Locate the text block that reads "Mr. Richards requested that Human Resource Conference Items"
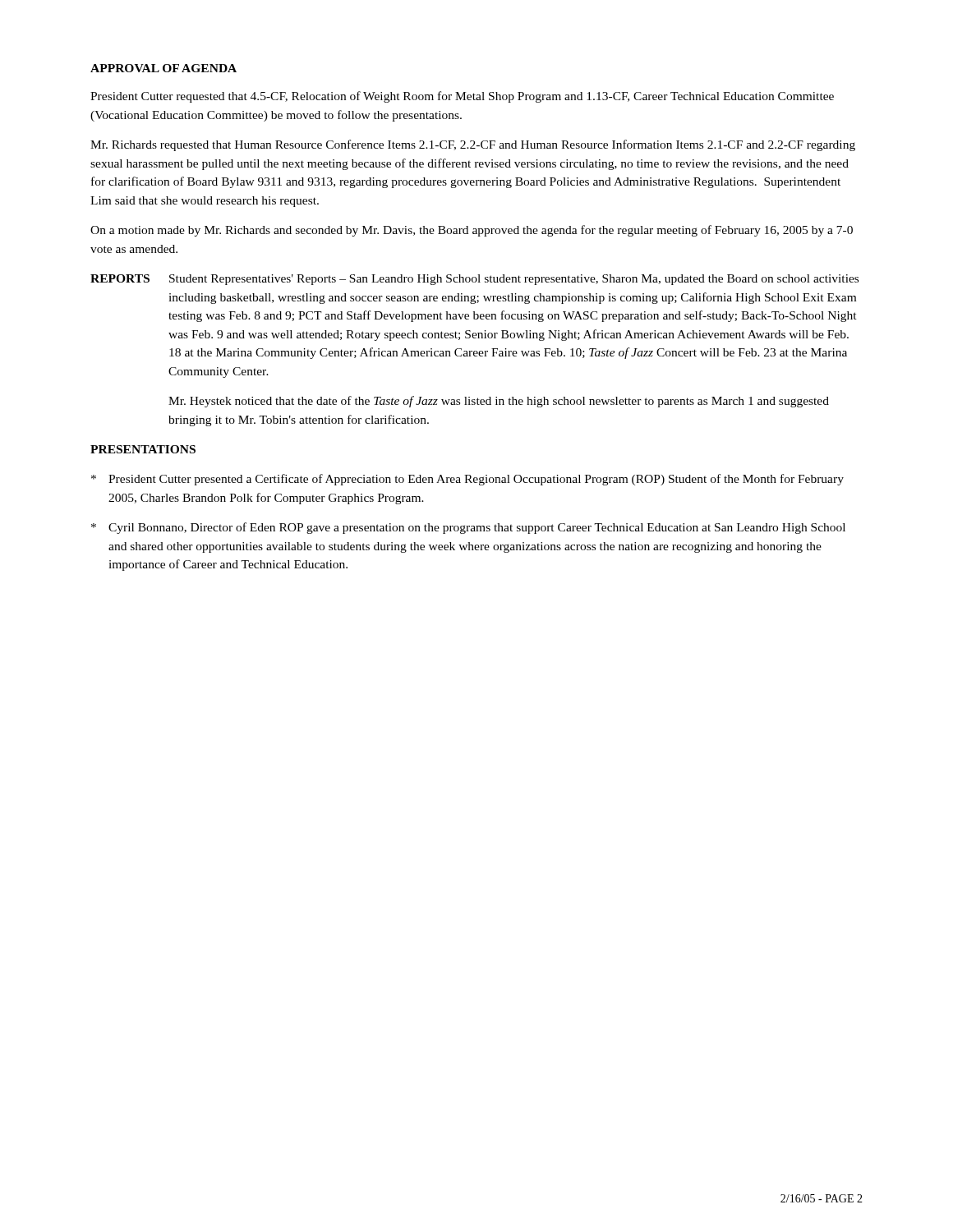This screenshot has width=953, height=1232. (x=473, y=172)
